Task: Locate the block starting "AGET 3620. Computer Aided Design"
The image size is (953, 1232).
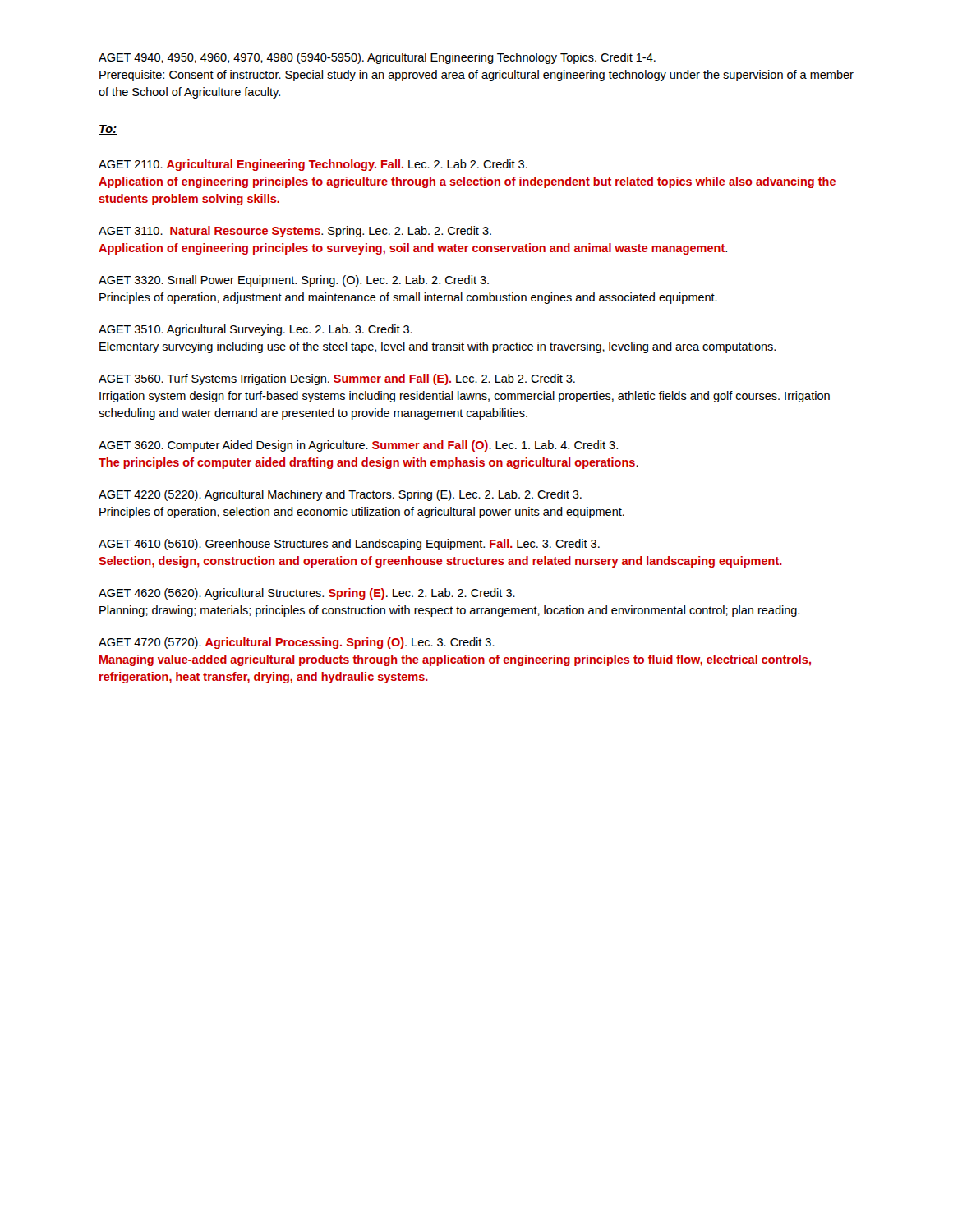Action: click(369, 454)
